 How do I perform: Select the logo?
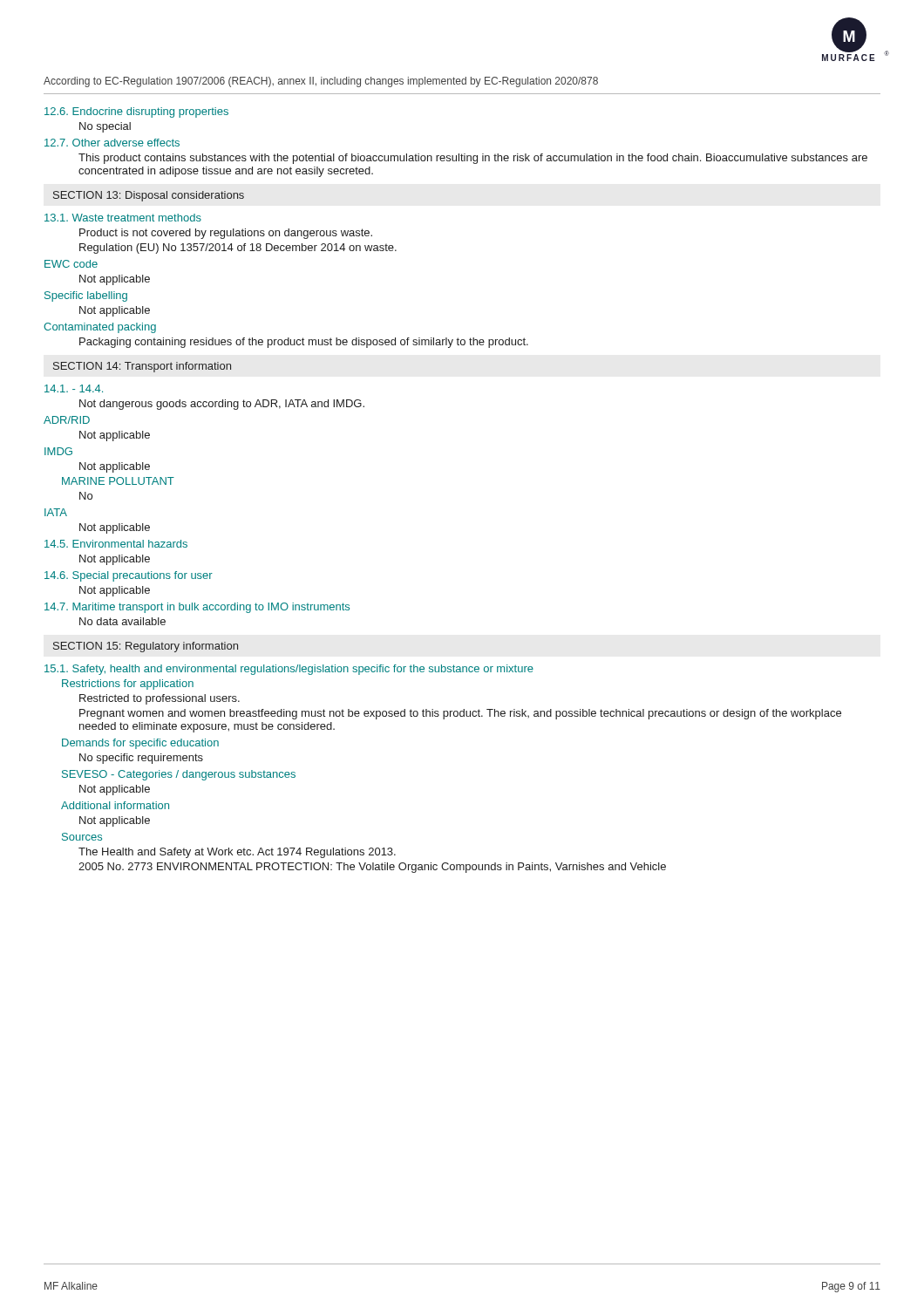click(x=849, y=43)
